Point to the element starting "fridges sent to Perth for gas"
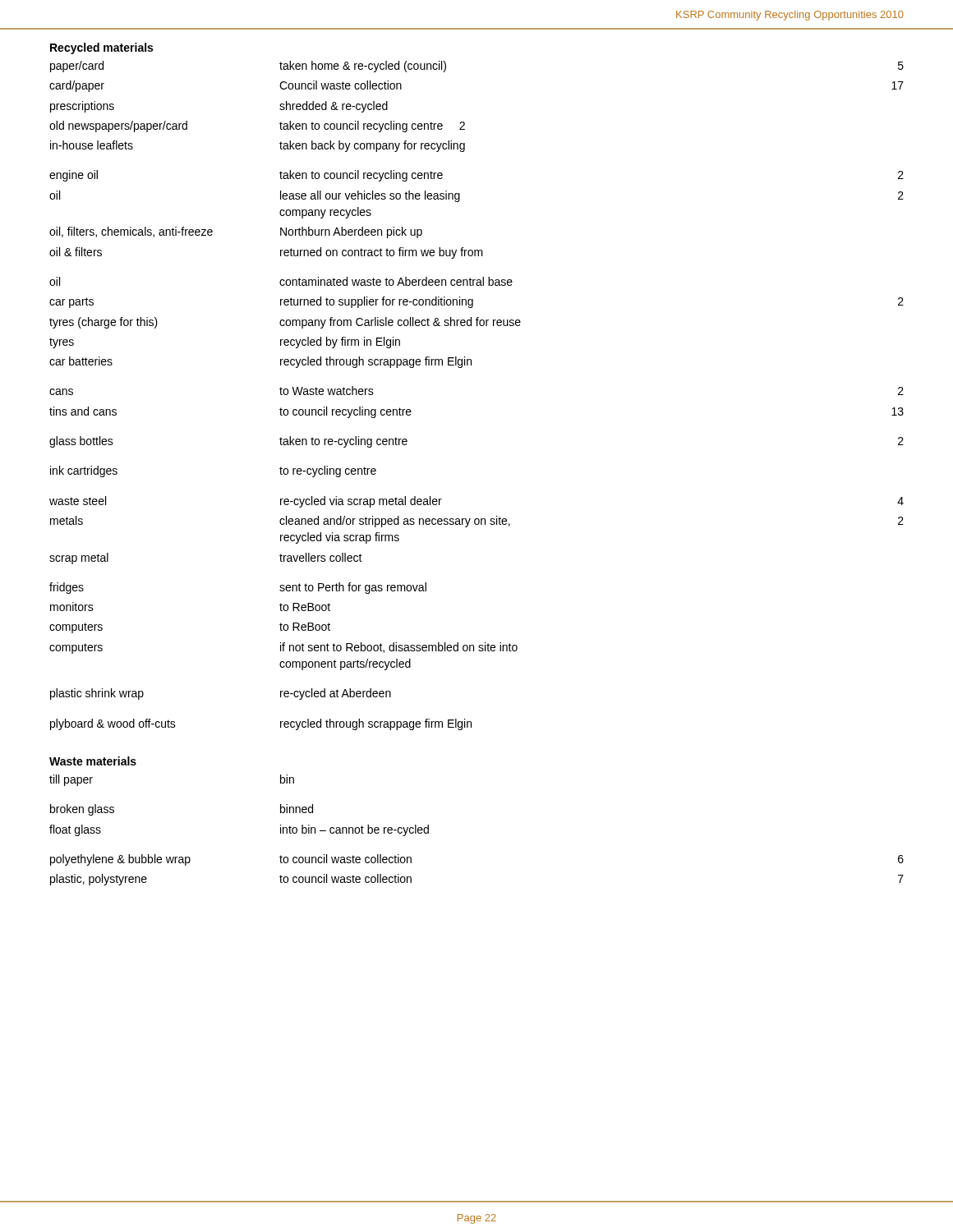Viewport: 953px width, 1232px height. pyautogui.click(x=67, y=588)
